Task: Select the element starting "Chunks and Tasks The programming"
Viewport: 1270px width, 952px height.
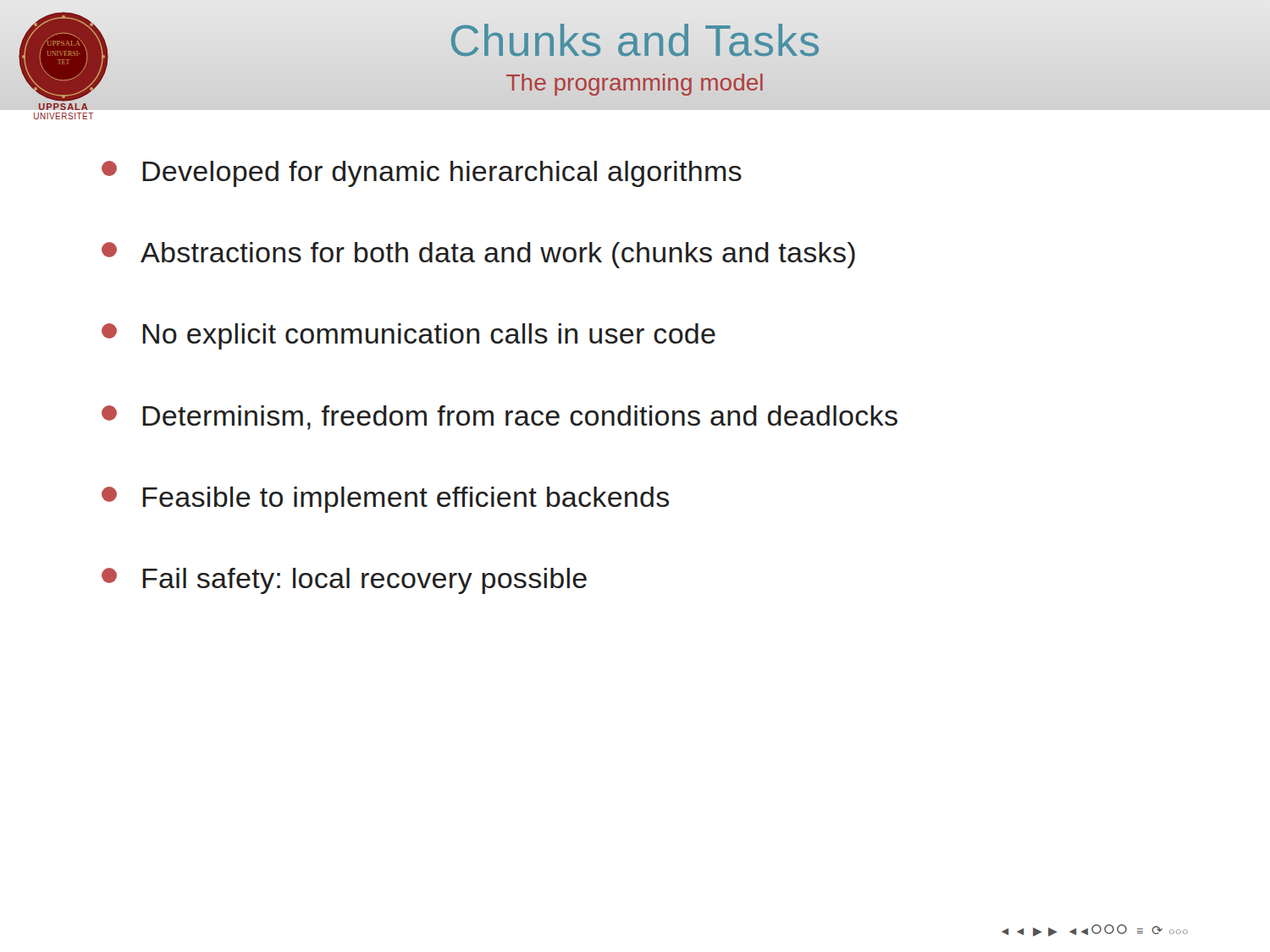Action: pos(635,56)
